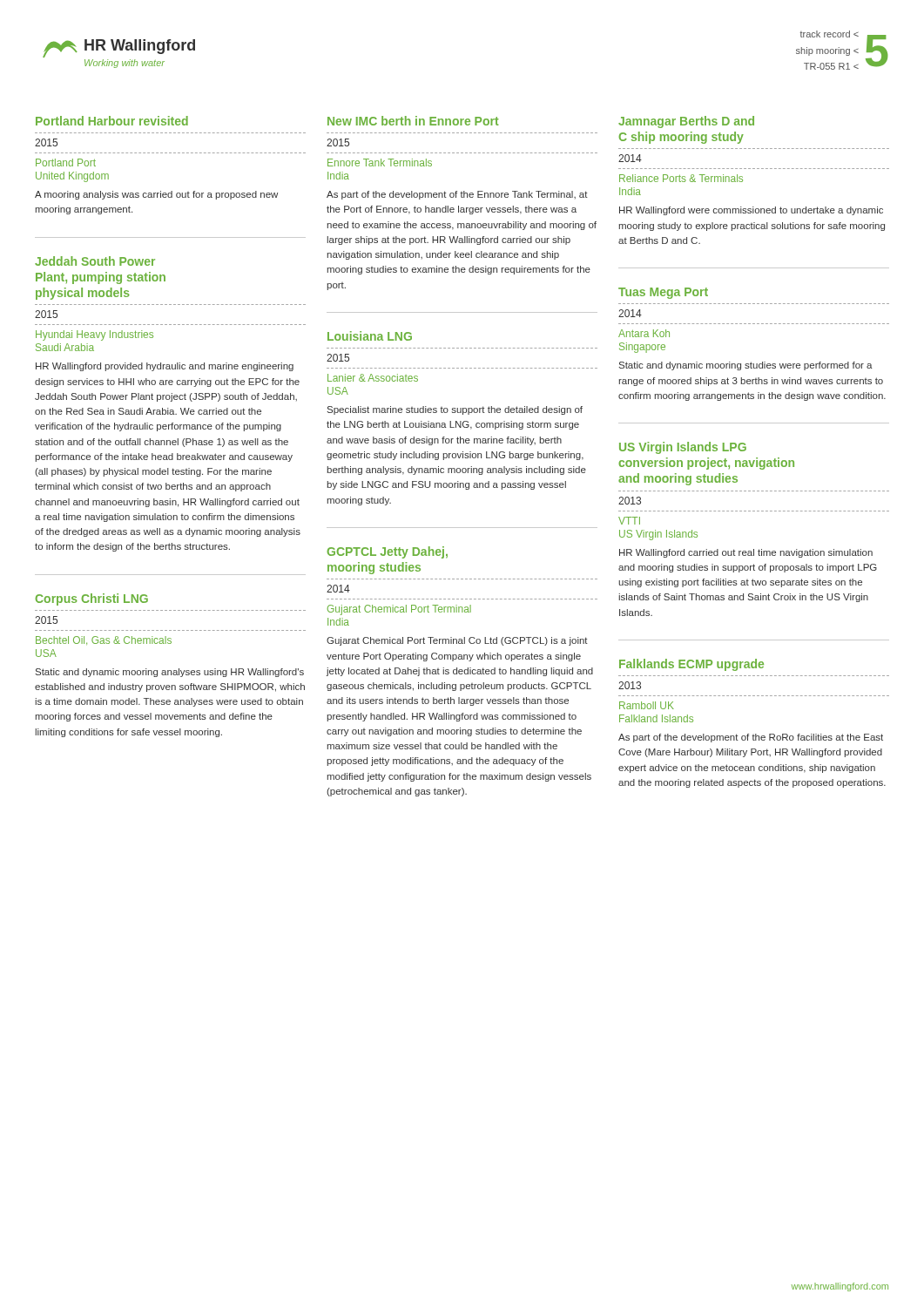Click on the text block containing "As part of the development of the RoRo"
This screenshot has height=1307, width=924.
coord(752,760)
